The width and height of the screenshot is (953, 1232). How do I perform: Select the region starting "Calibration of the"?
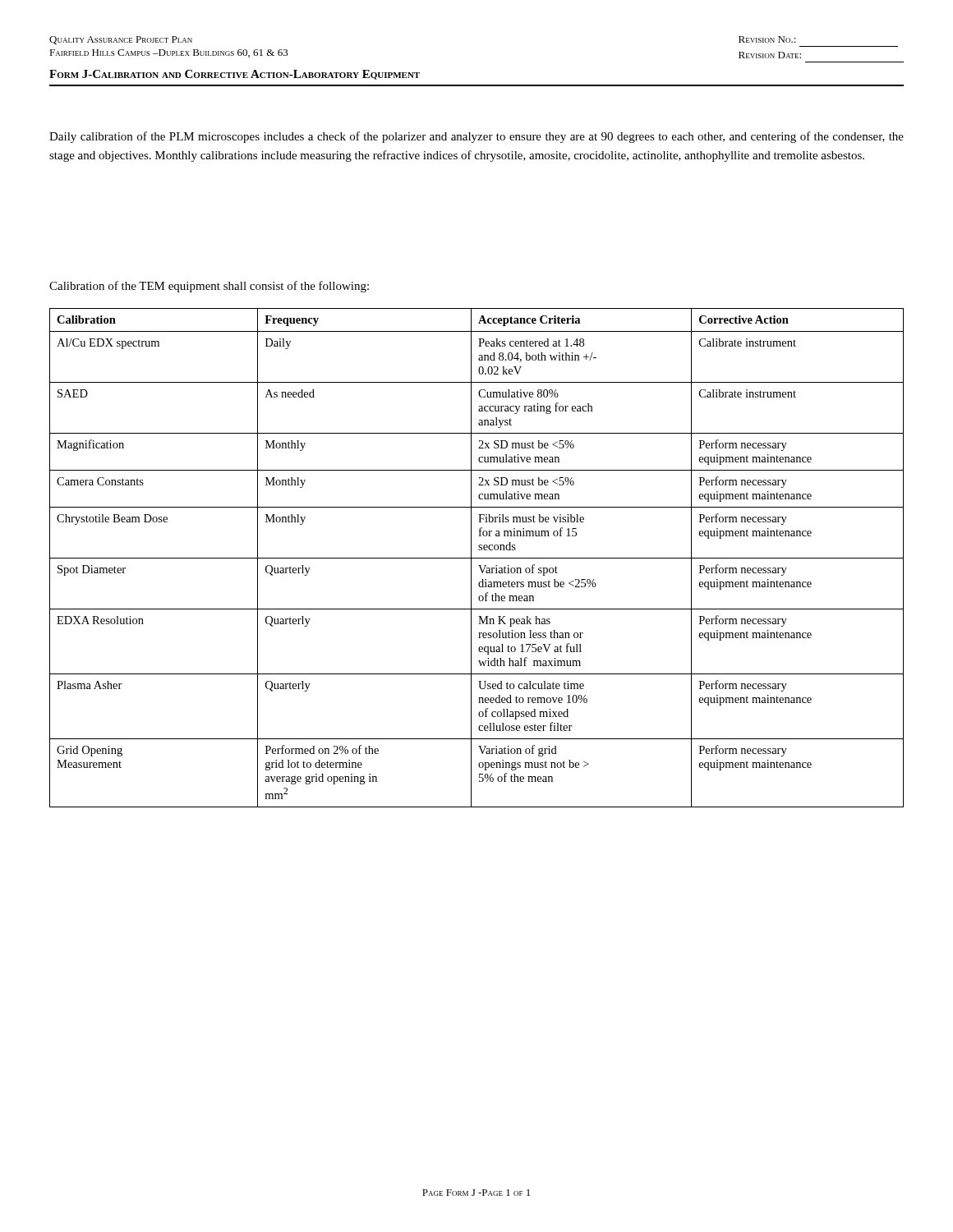click(210, 286)
